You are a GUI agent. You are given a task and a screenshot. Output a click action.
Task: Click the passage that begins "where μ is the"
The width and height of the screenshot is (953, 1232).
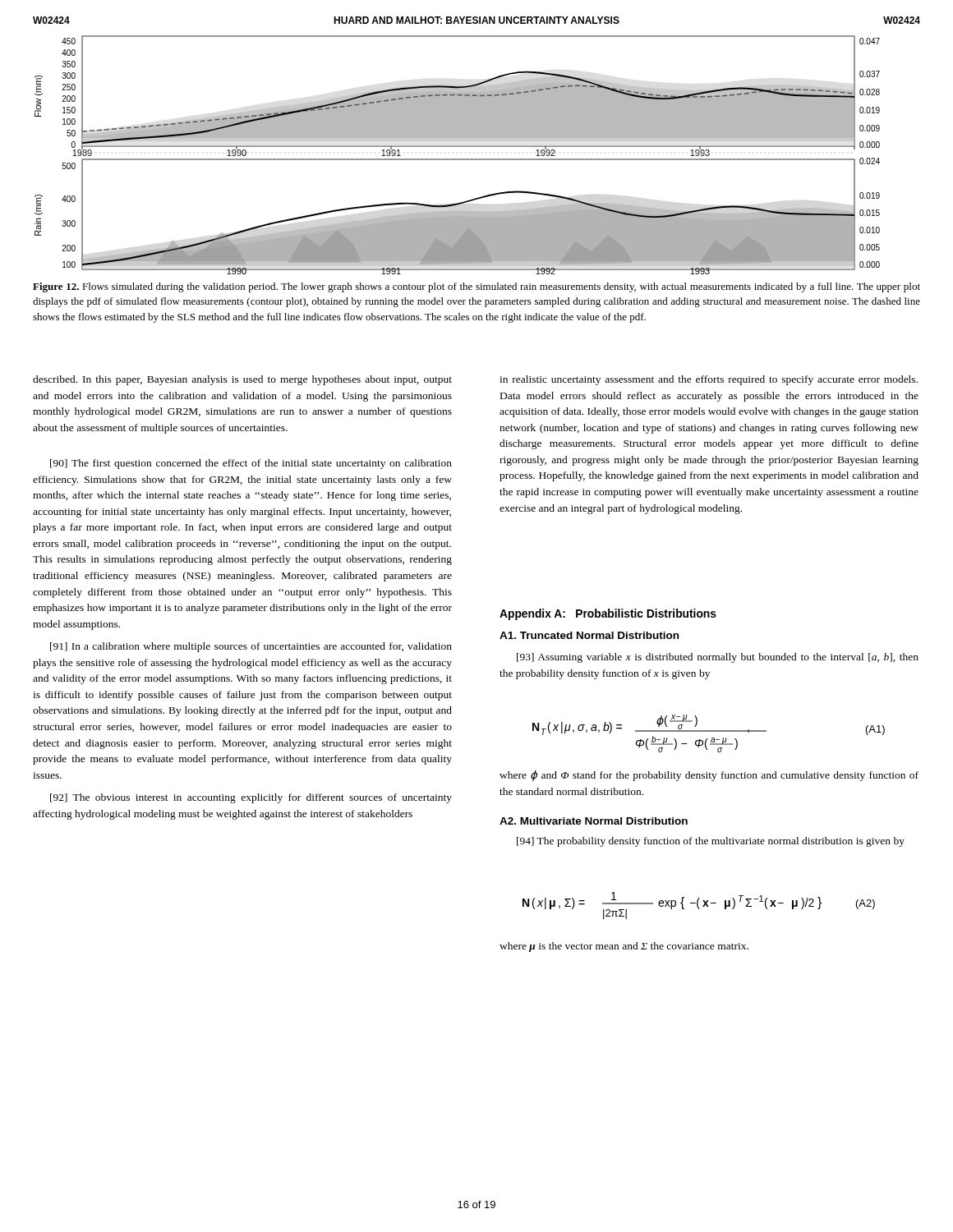point(624,946)
